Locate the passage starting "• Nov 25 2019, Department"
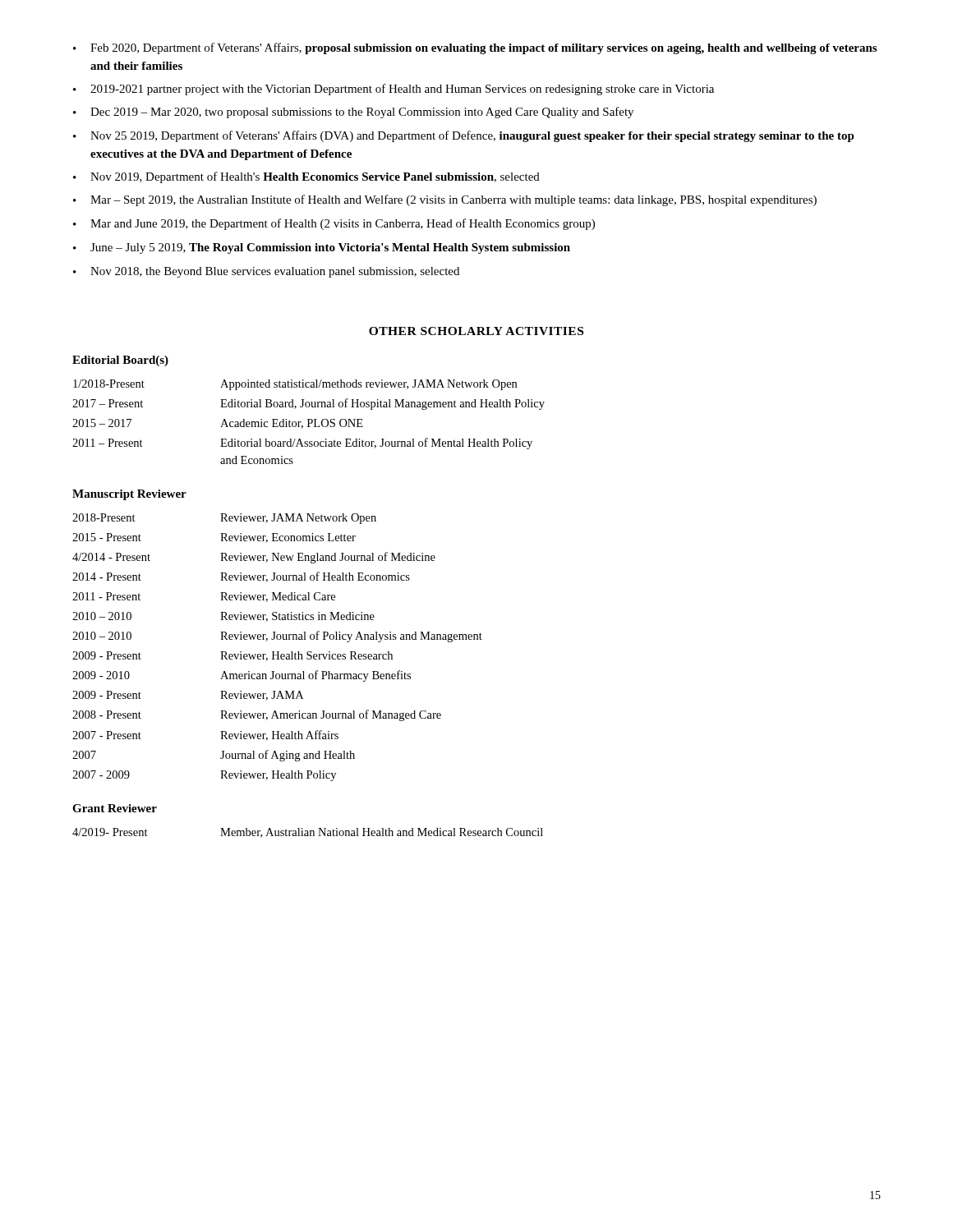This screenshot has width=953, height=1232. pos(476,145)
